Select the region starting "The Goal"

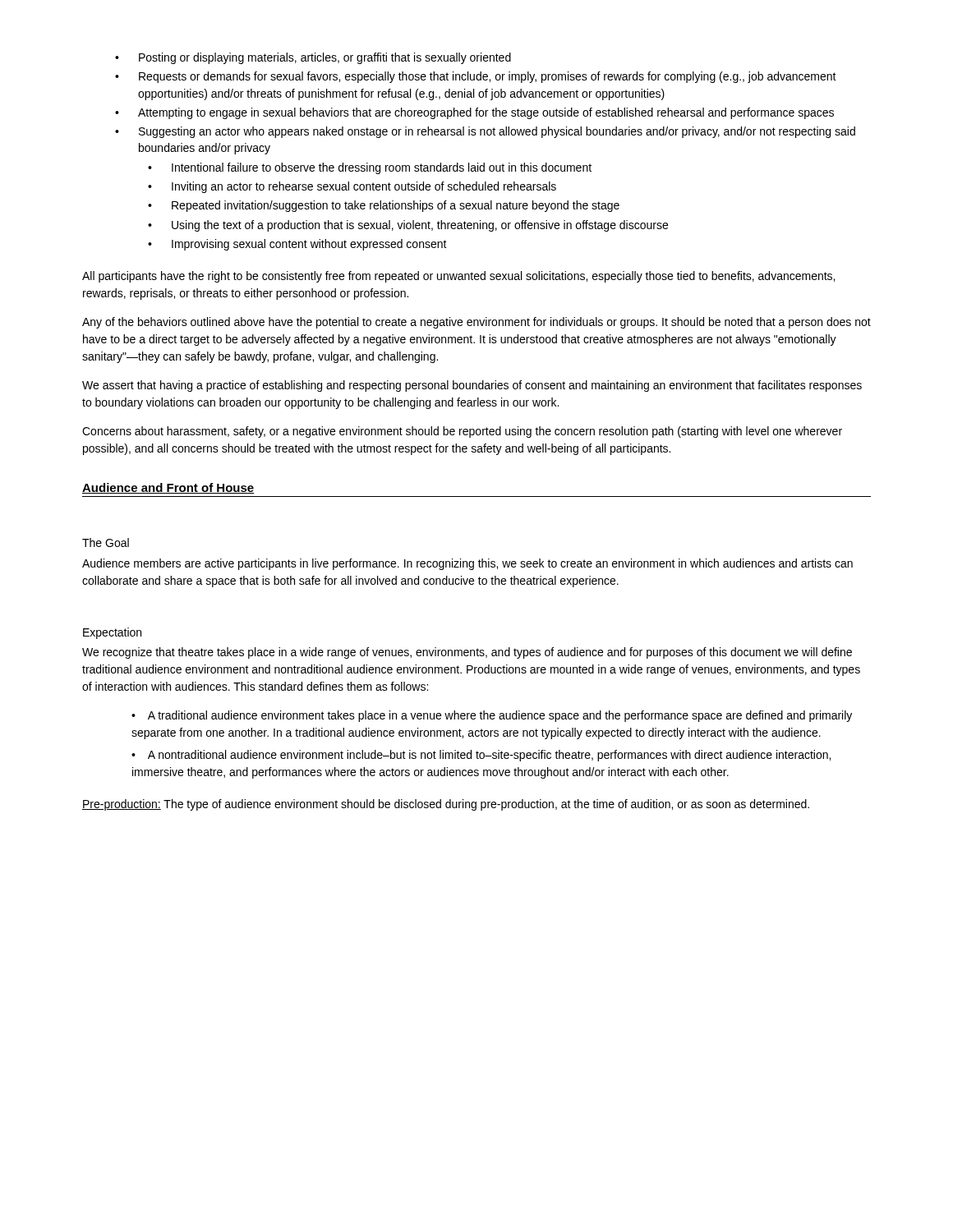click(106, 543)
